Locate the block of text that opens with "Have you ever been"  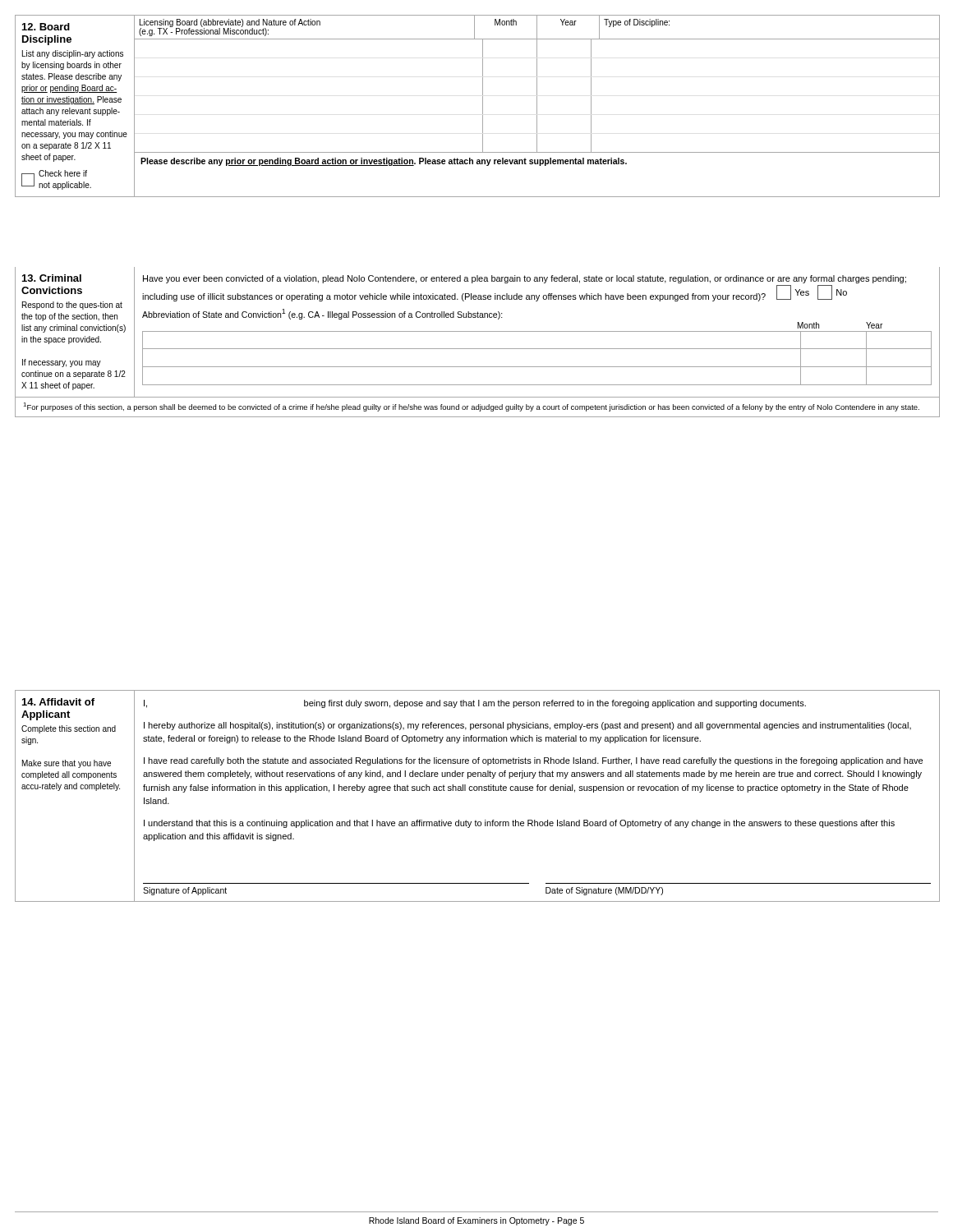(524, 288)
